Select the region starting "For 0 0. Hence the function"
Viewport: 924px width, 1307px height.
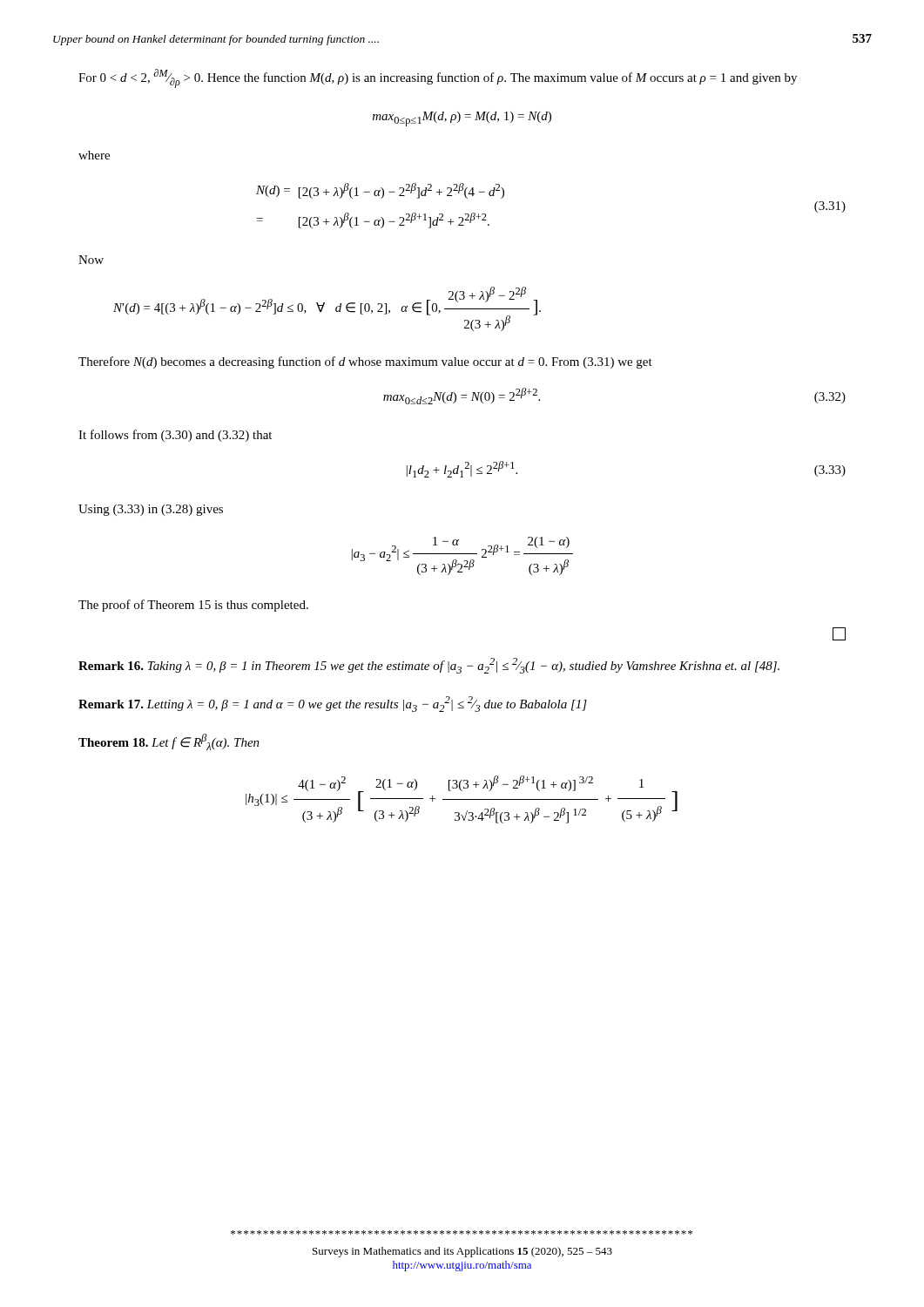(462, 78)
